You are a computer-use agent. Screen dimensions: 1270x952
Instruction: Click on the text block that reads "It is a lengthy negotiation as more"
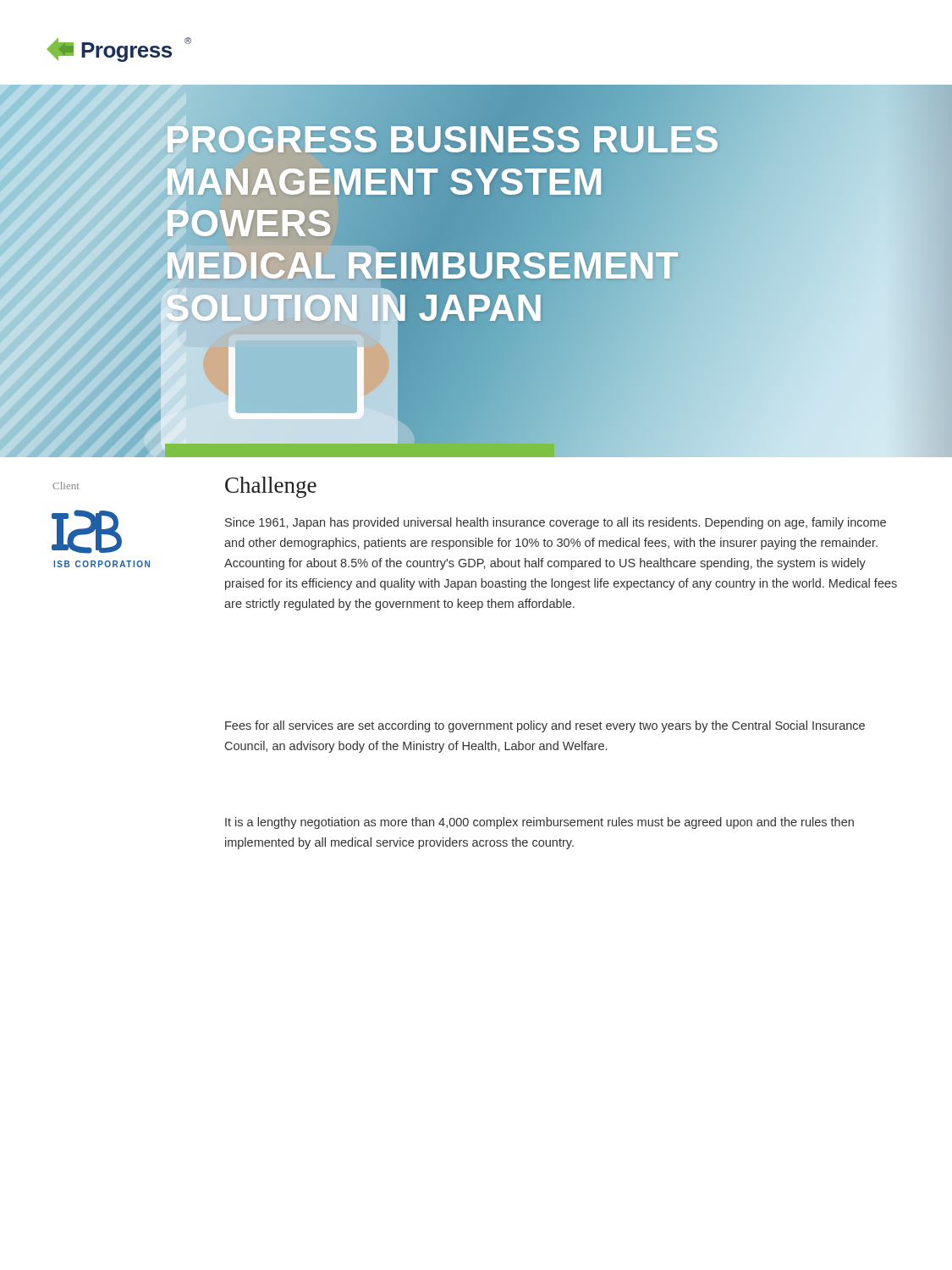coord(539,832)
